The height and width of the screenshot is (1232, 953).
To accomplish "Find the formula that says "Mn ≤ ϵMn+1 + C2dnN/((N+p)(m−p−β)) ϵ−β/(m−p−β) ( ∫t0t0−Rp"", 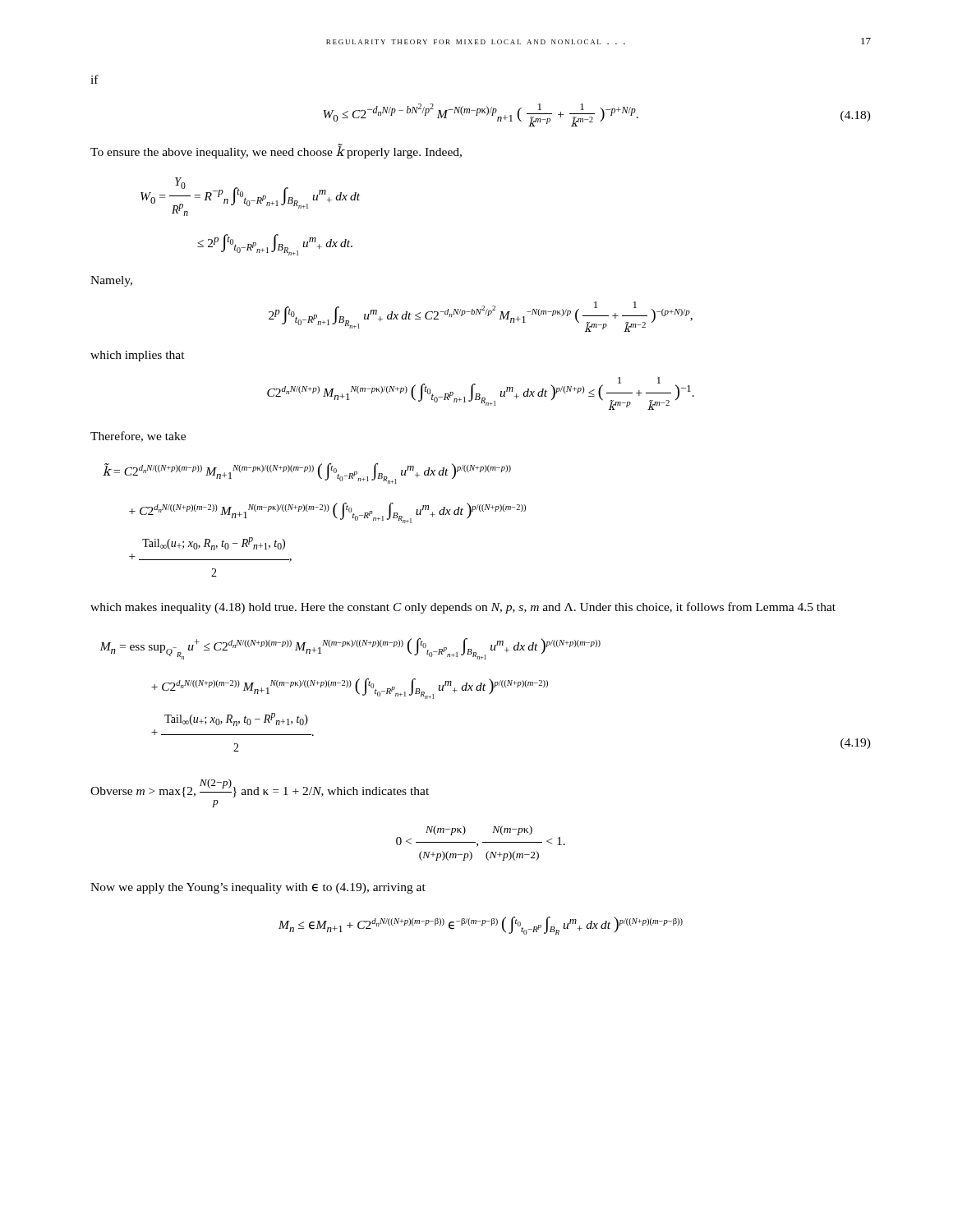I will [481, 925].
